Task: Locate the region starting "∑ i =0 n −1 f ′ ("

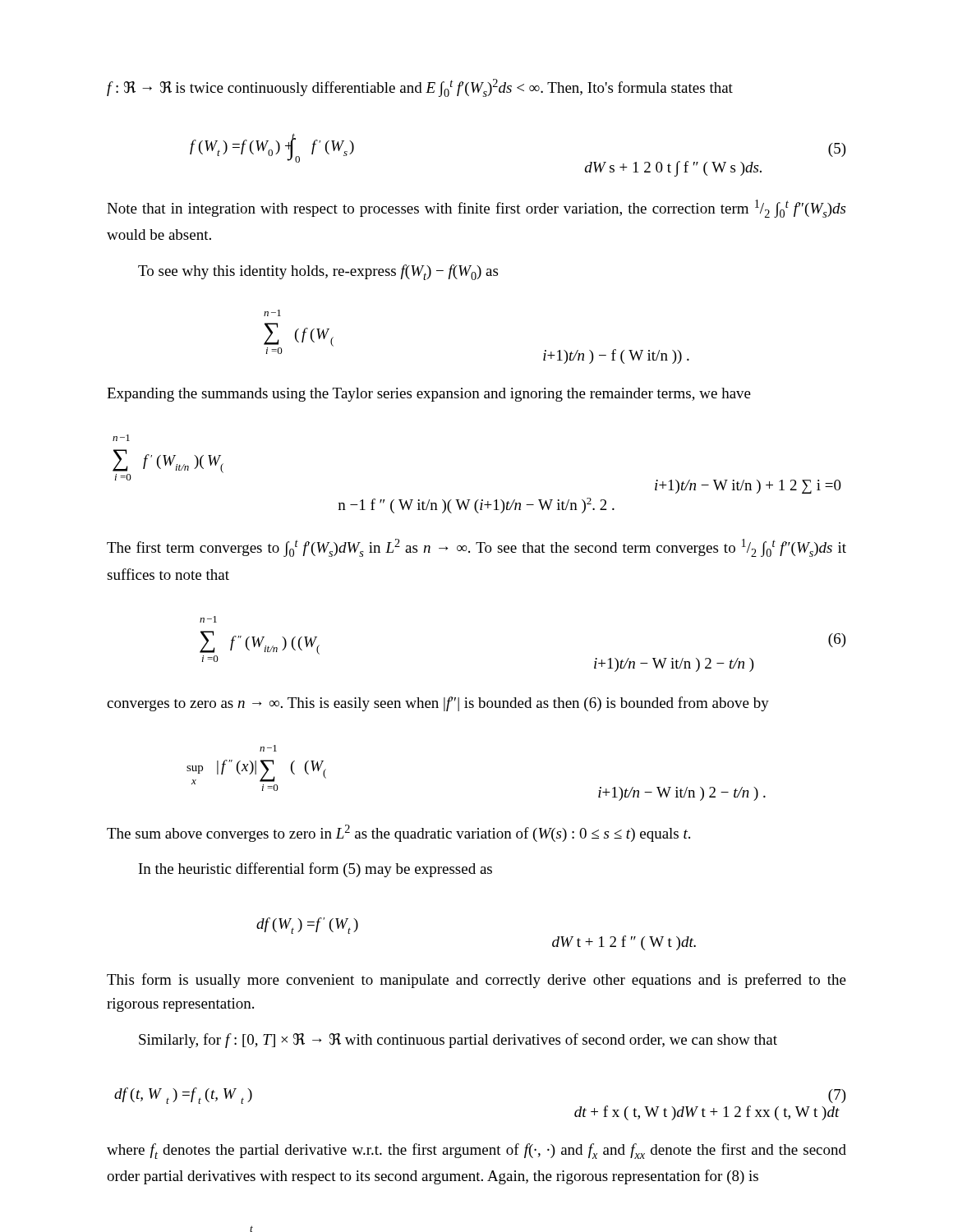Action: click(x=121, y=438)
